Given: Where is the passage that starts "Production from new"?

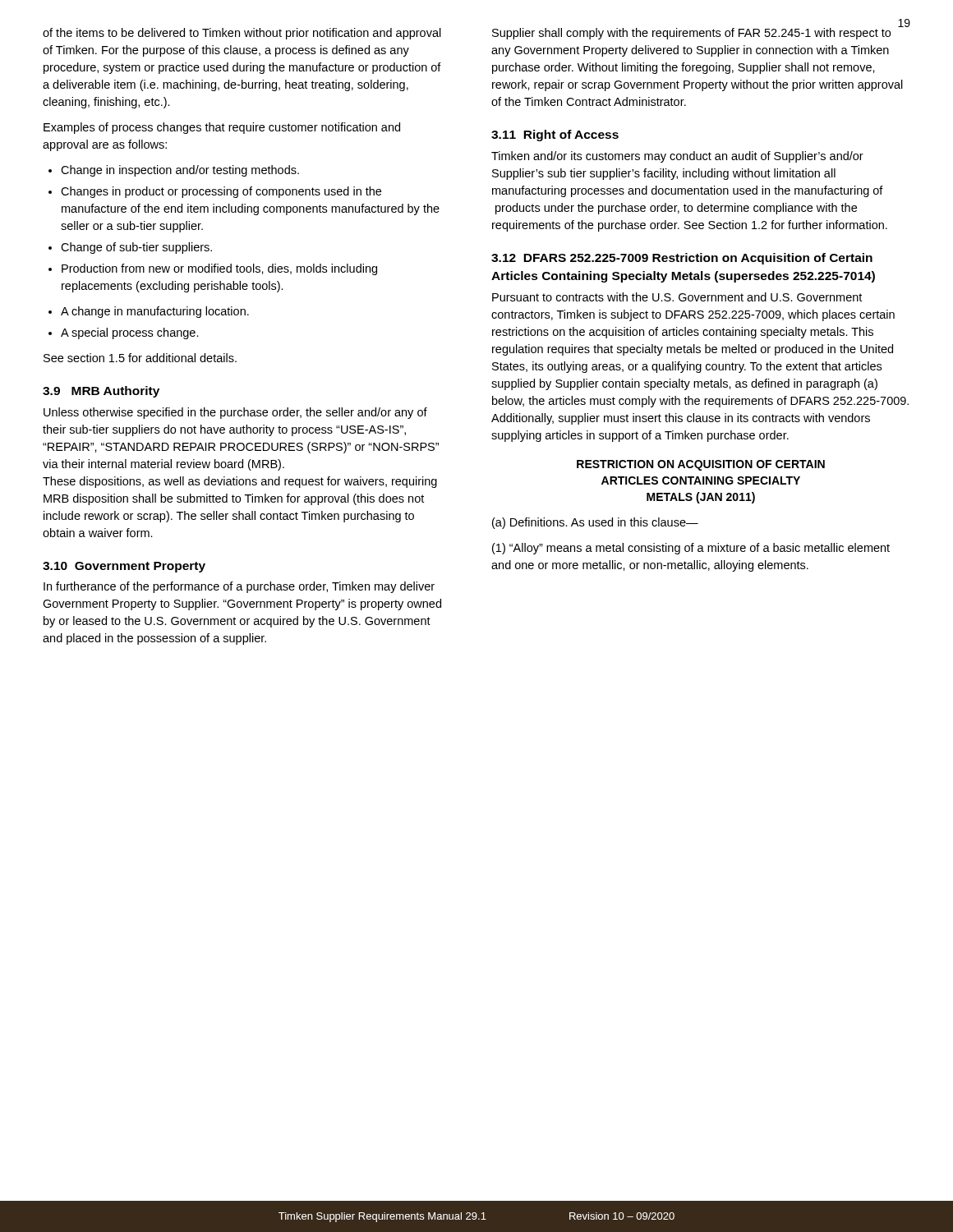Looking at the screenshot, I should click(x=219, y=277).
